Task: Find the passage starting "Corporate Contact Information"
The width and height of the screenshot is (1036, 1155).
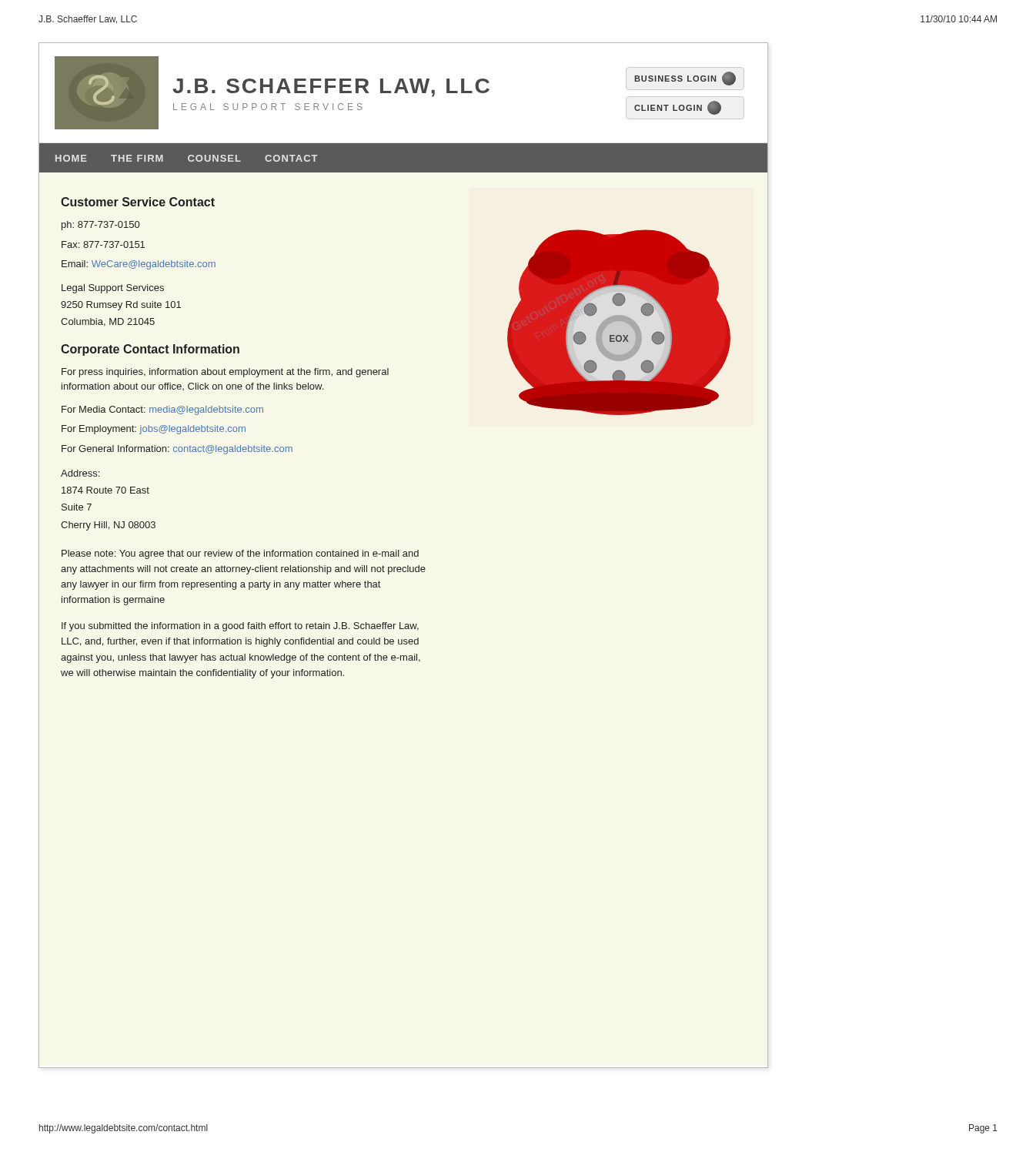Action: [x=150, y=349]
